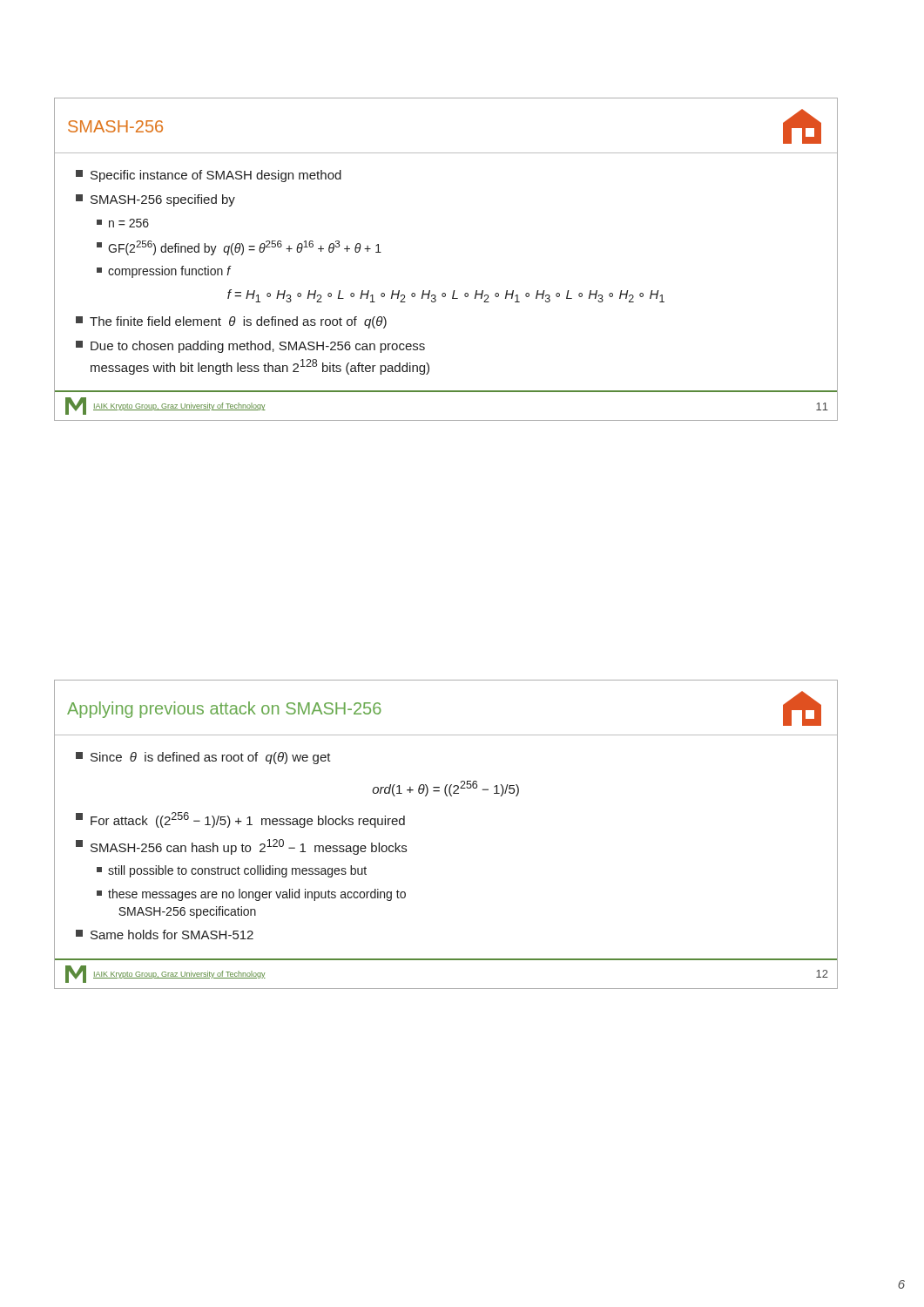This screenshot has width=924, height=1307.
Task: Click on the region starting "Same holds for SMASH-512"
Action: point(165,935)
